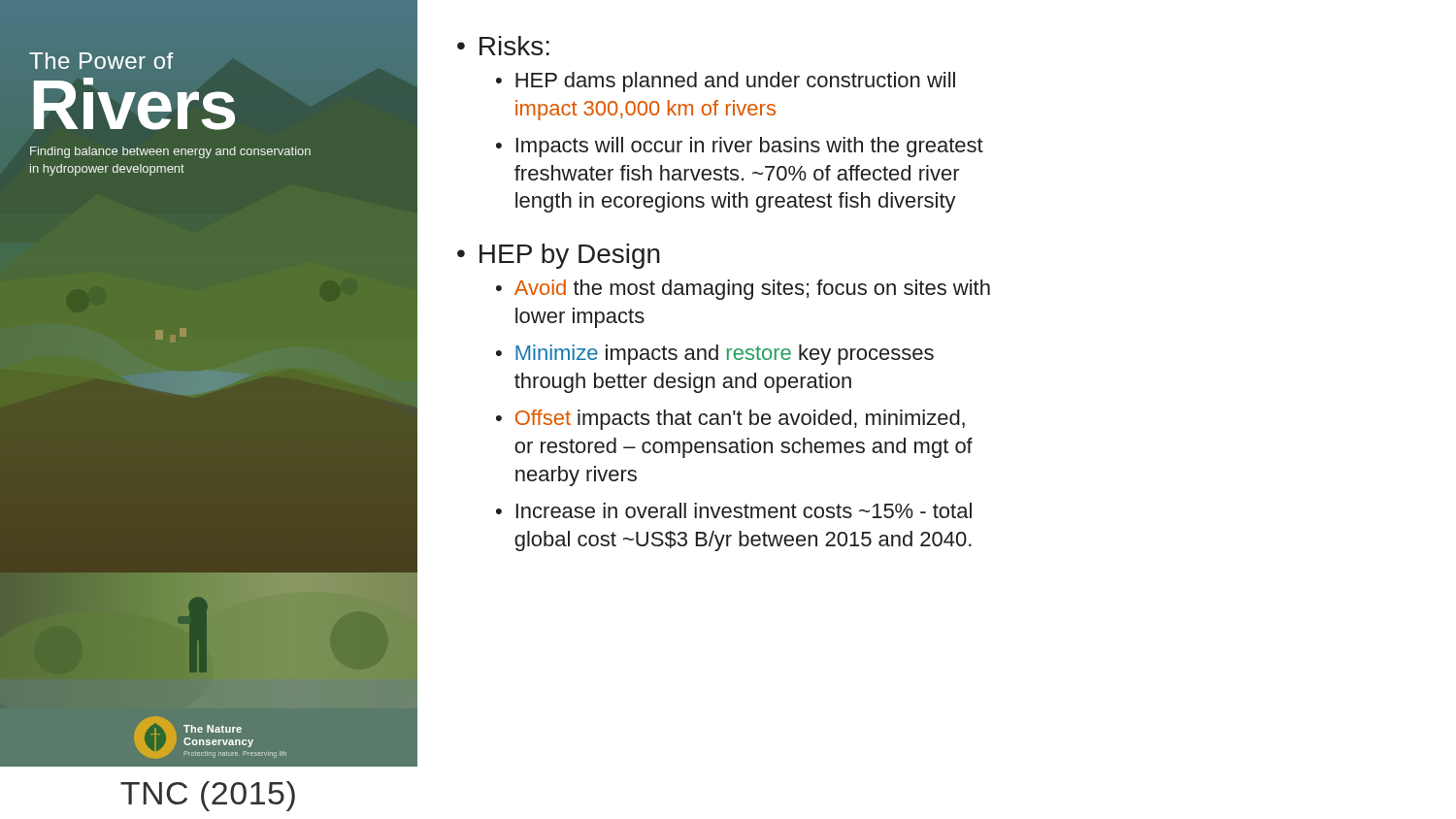Screen dimensions: 819x1456
Task: Select the text starting "• Increase in overall investment costs"
Action: point(734,526)
